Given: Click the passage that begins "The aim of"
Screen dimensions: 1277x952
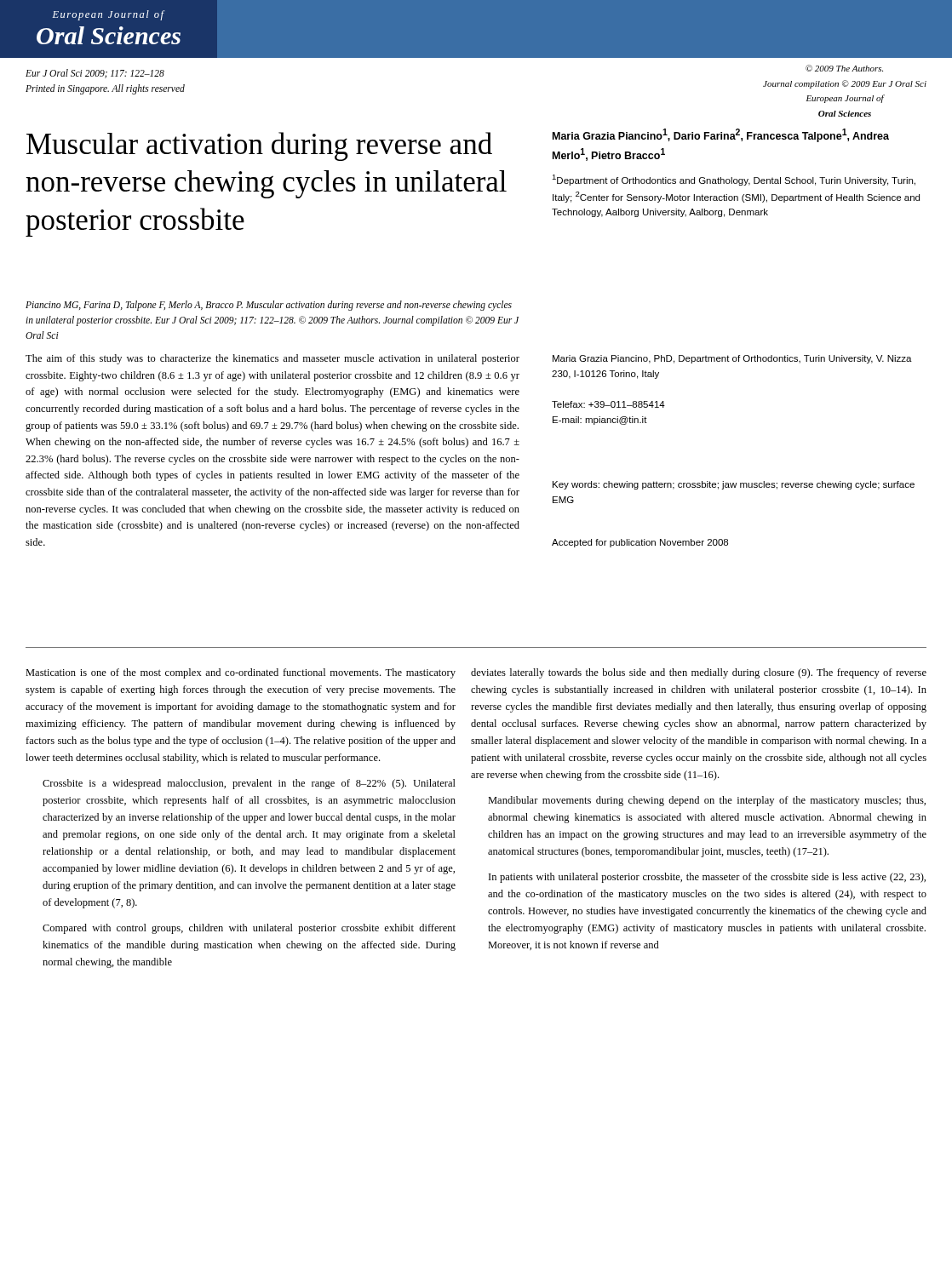Looking at the screenshot, I should tap(272, 450).
